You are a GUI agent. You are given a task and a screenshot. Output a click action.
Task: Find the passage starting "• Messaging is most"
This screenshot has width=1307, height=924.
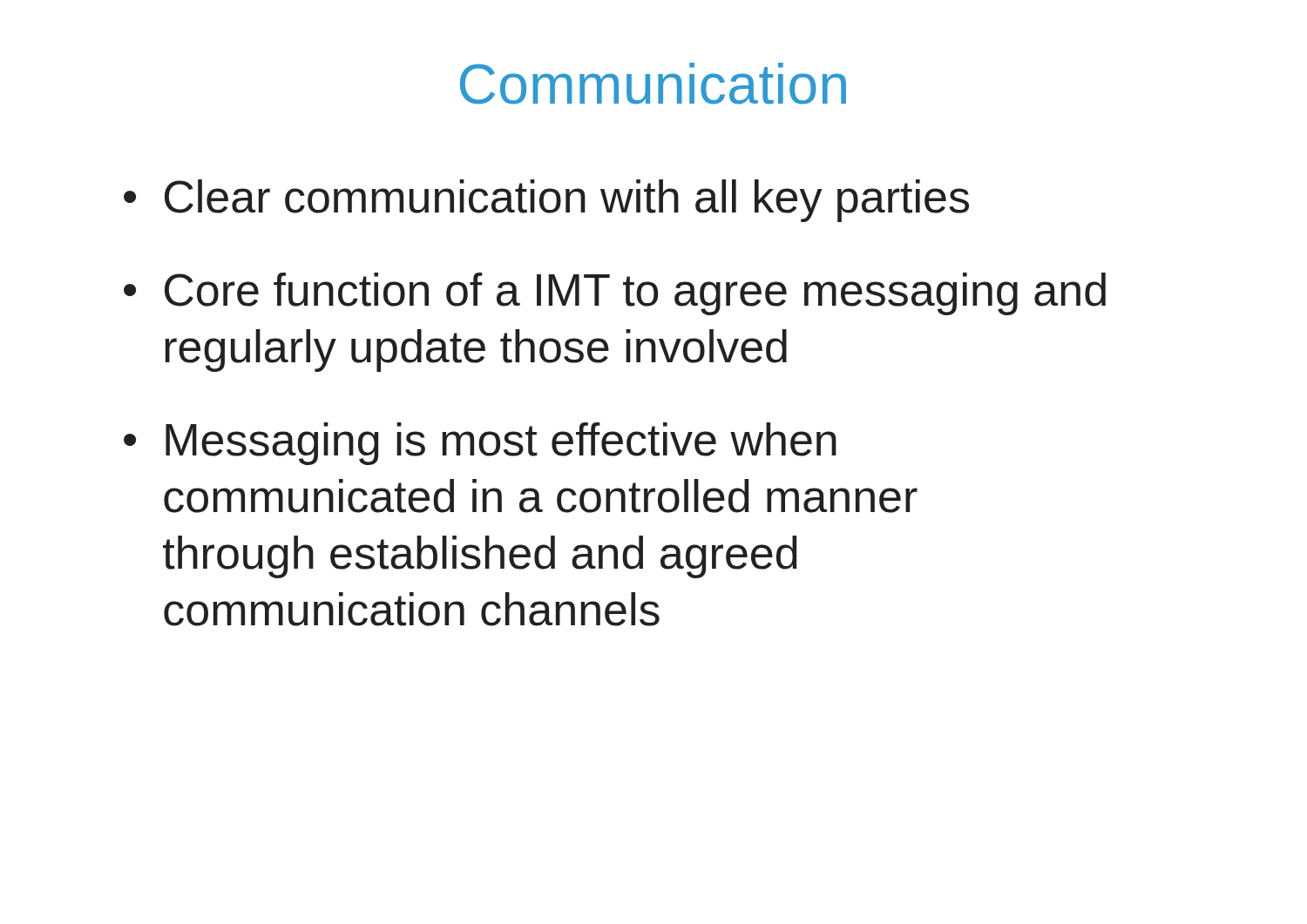click(520, 525)
